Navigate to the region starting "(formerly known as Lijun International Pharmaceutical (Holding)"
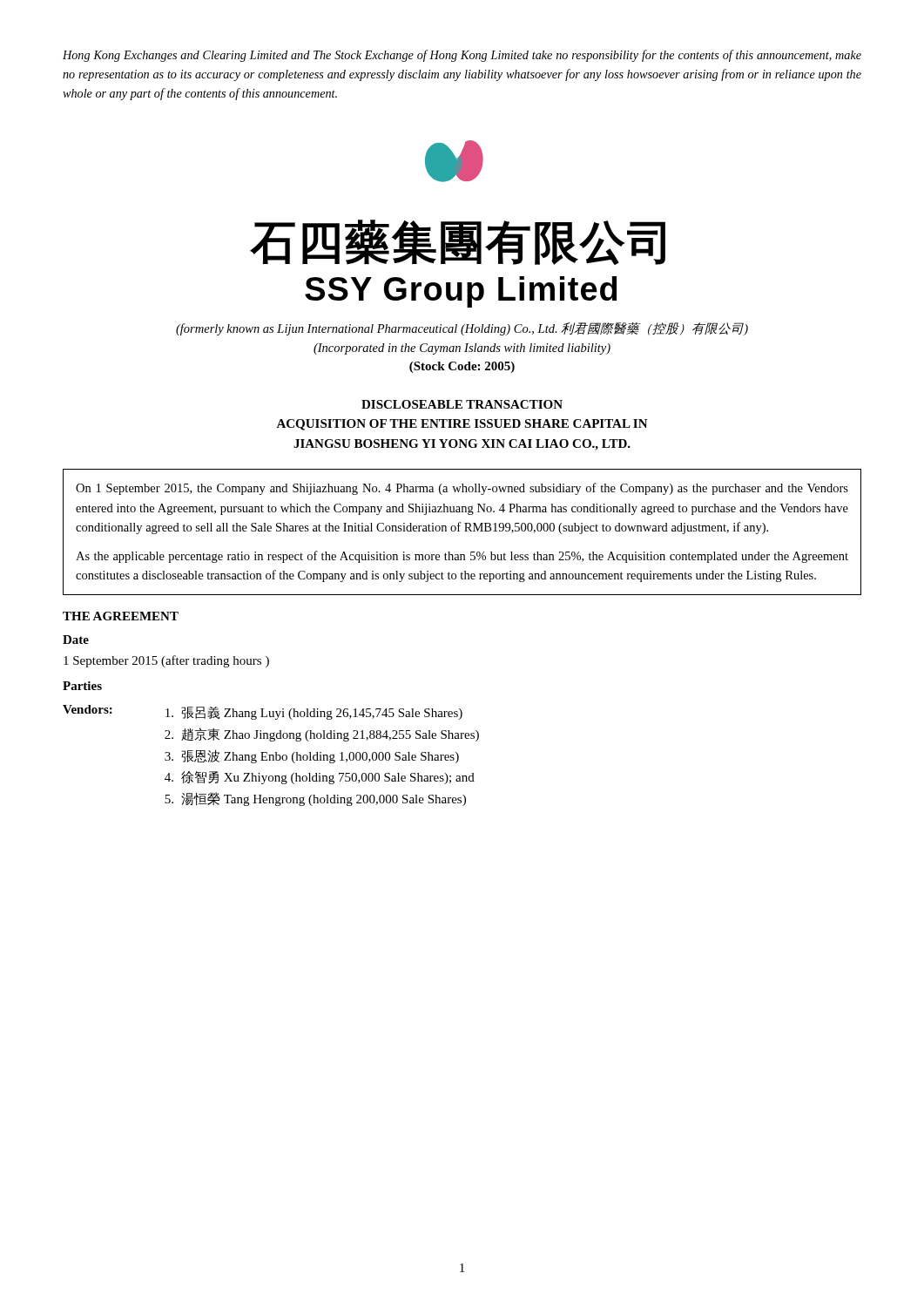 462,328
